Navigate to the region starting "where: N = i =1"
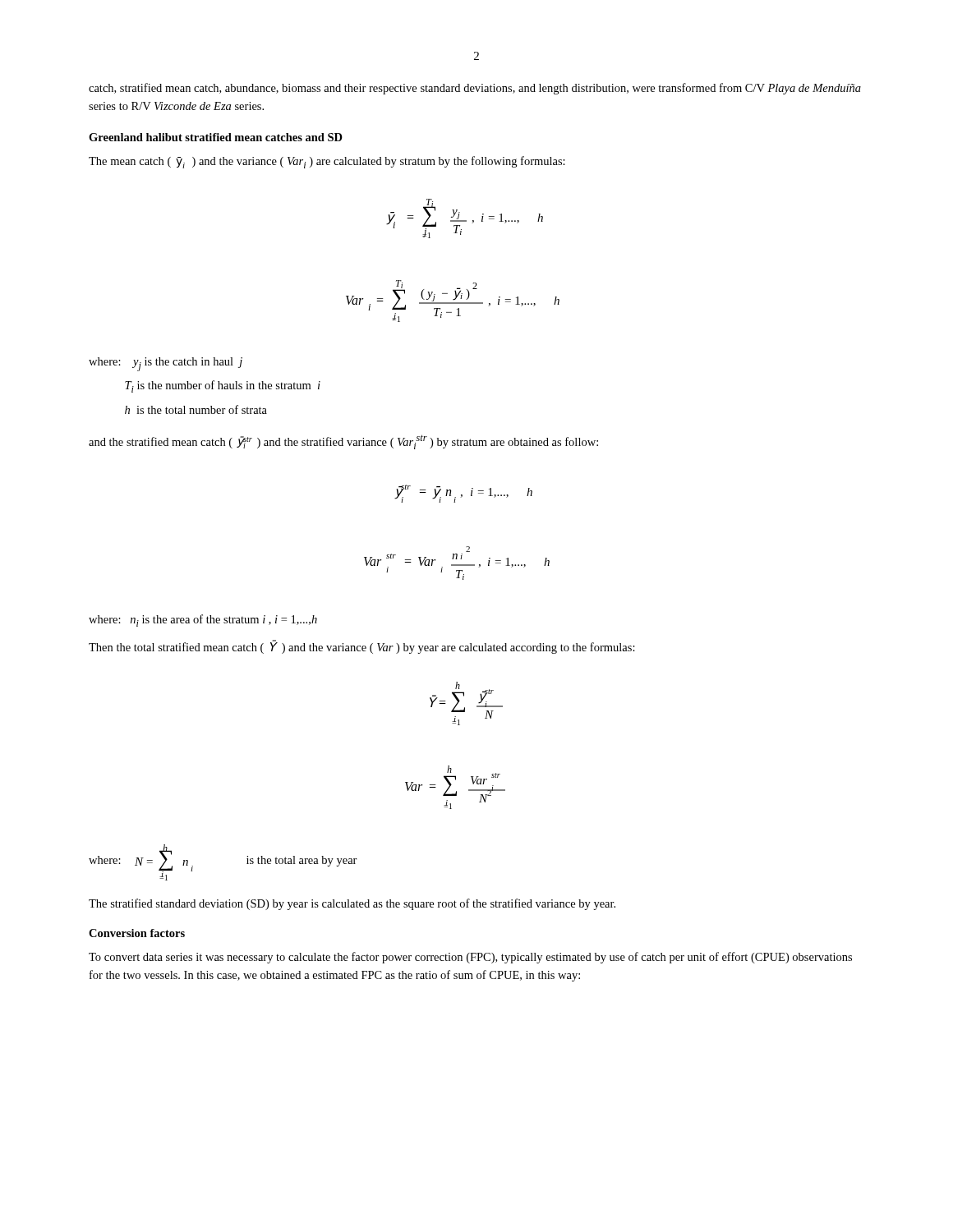The height and width of the screenshot is (1232, 953). click(166, 862)
